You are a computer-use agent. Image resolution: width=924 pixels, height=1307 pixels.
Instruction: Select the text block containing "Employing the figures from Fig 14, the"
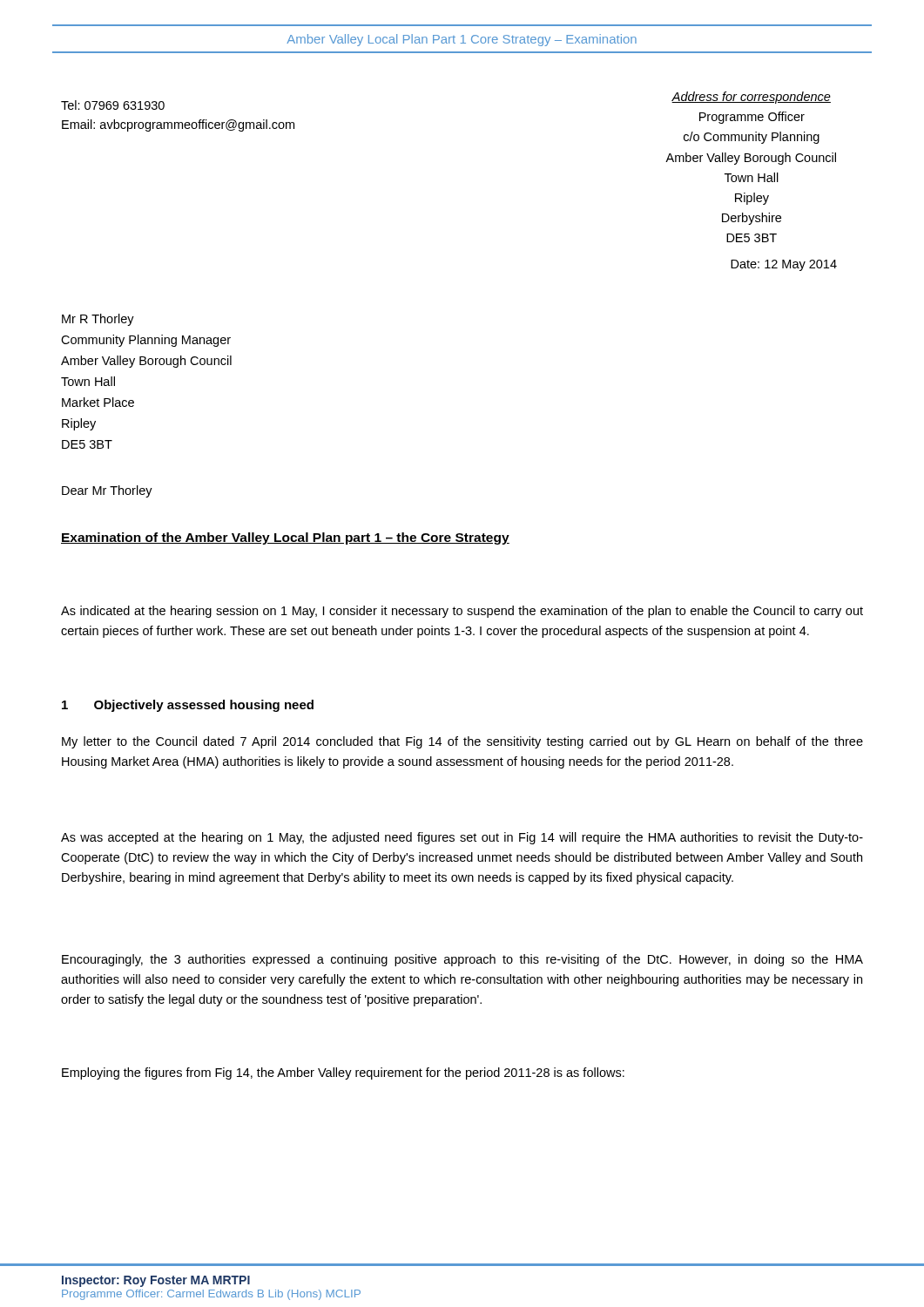(343, 1073)
